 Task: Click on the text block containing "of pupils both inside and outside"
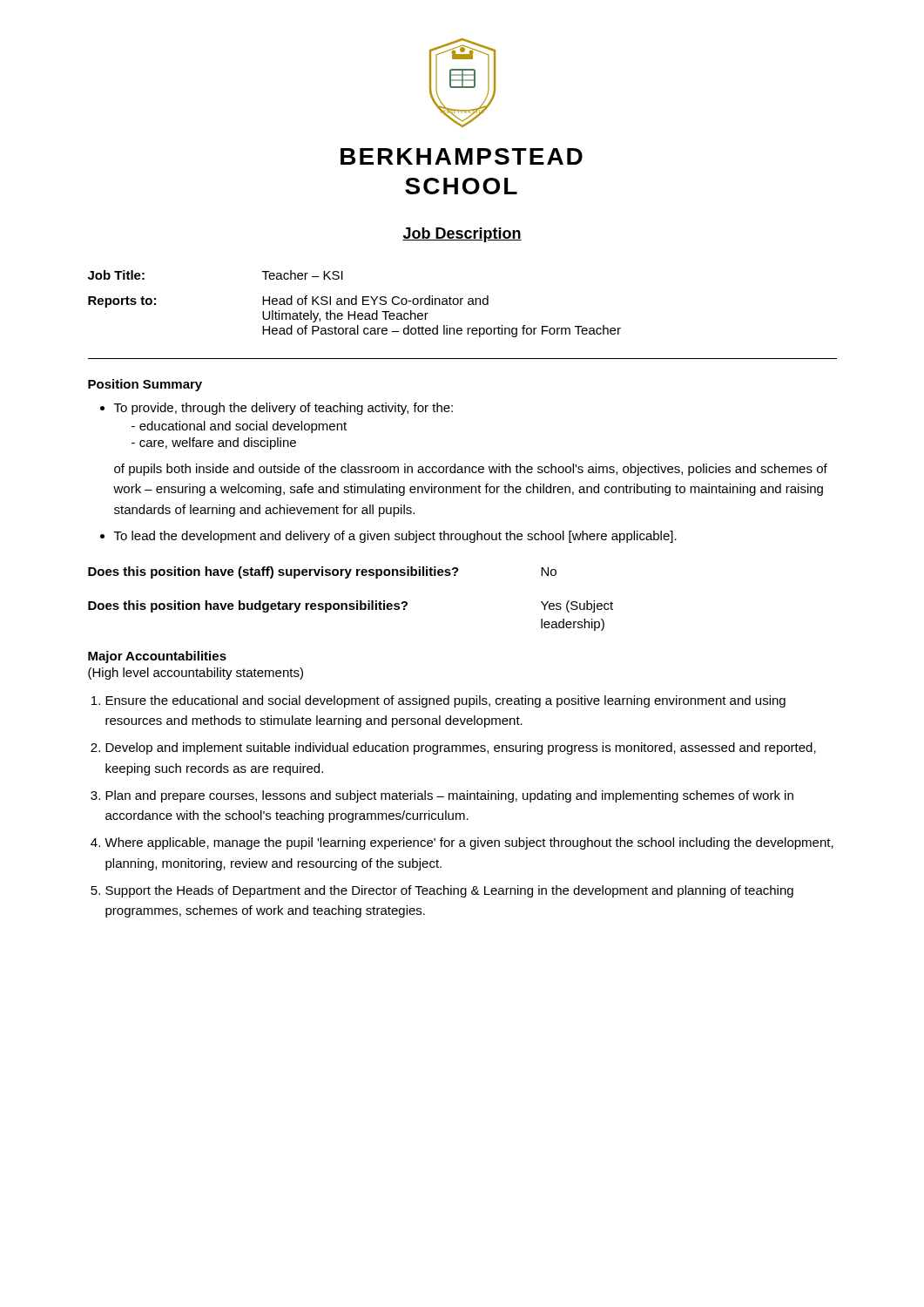[x=470, y=489]
